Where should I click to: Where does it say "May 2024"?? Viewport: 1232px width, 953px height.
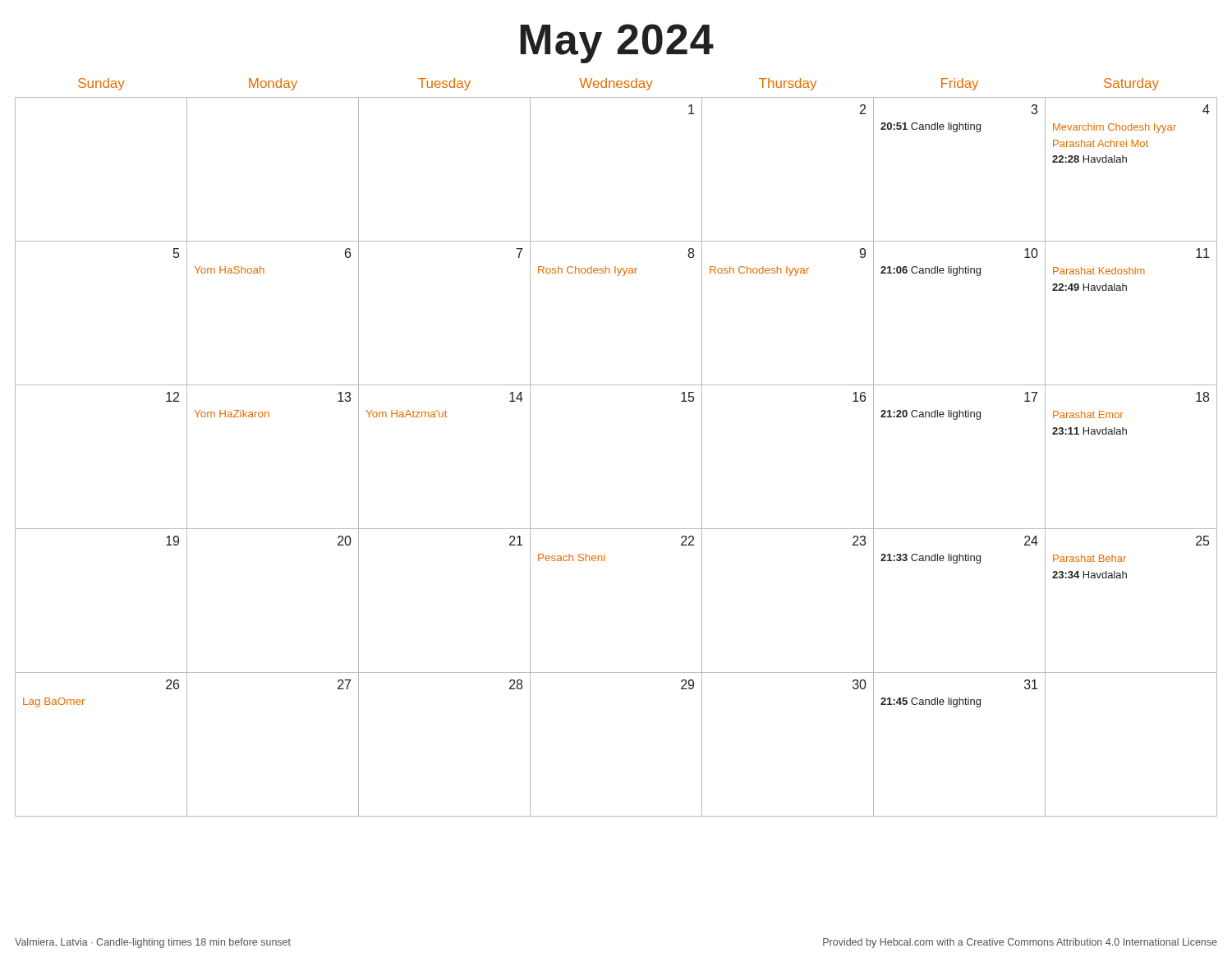coord(616,39)
